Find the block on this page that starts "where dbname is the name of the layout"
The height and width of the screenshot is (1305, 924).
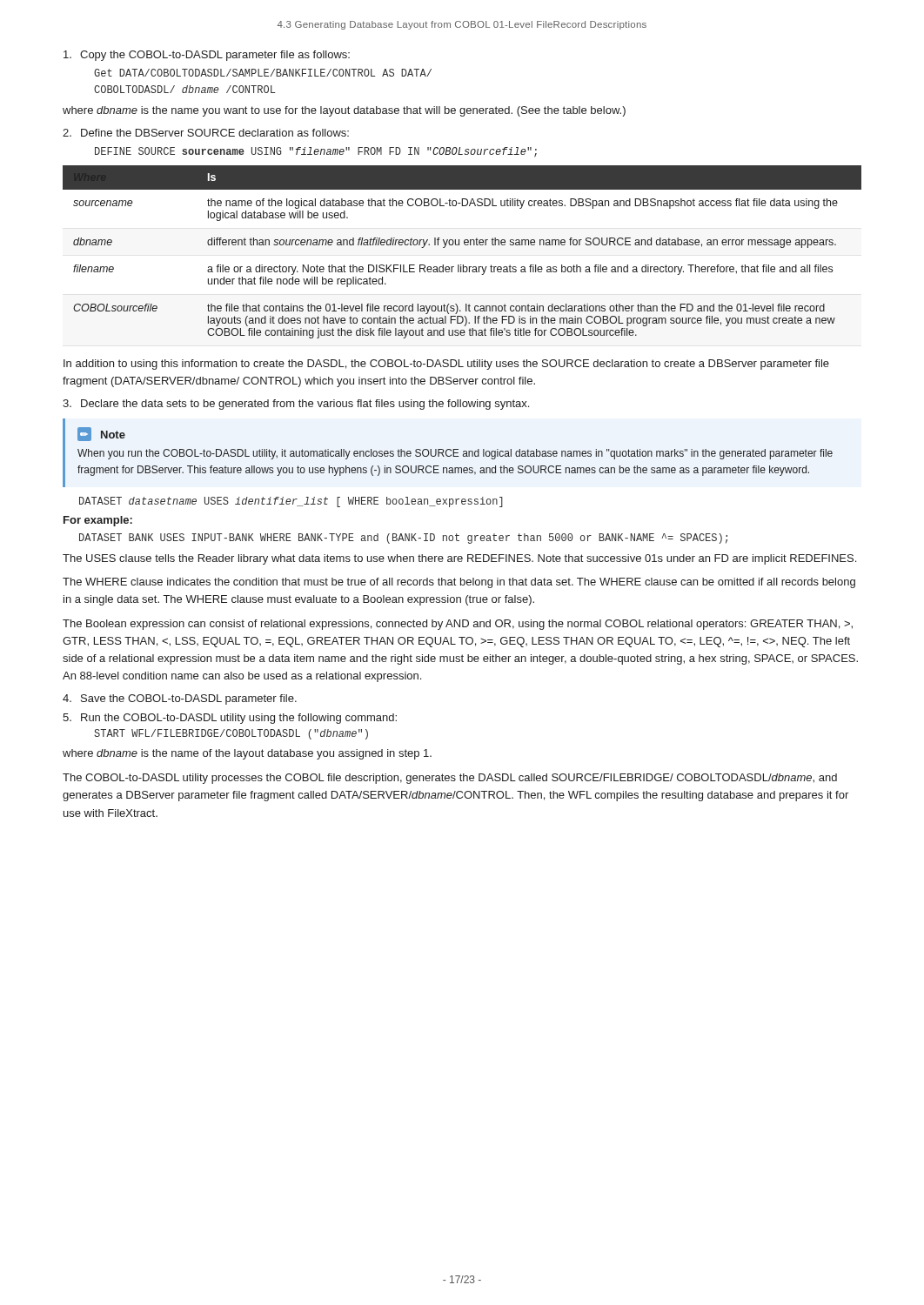click(248, 753)
